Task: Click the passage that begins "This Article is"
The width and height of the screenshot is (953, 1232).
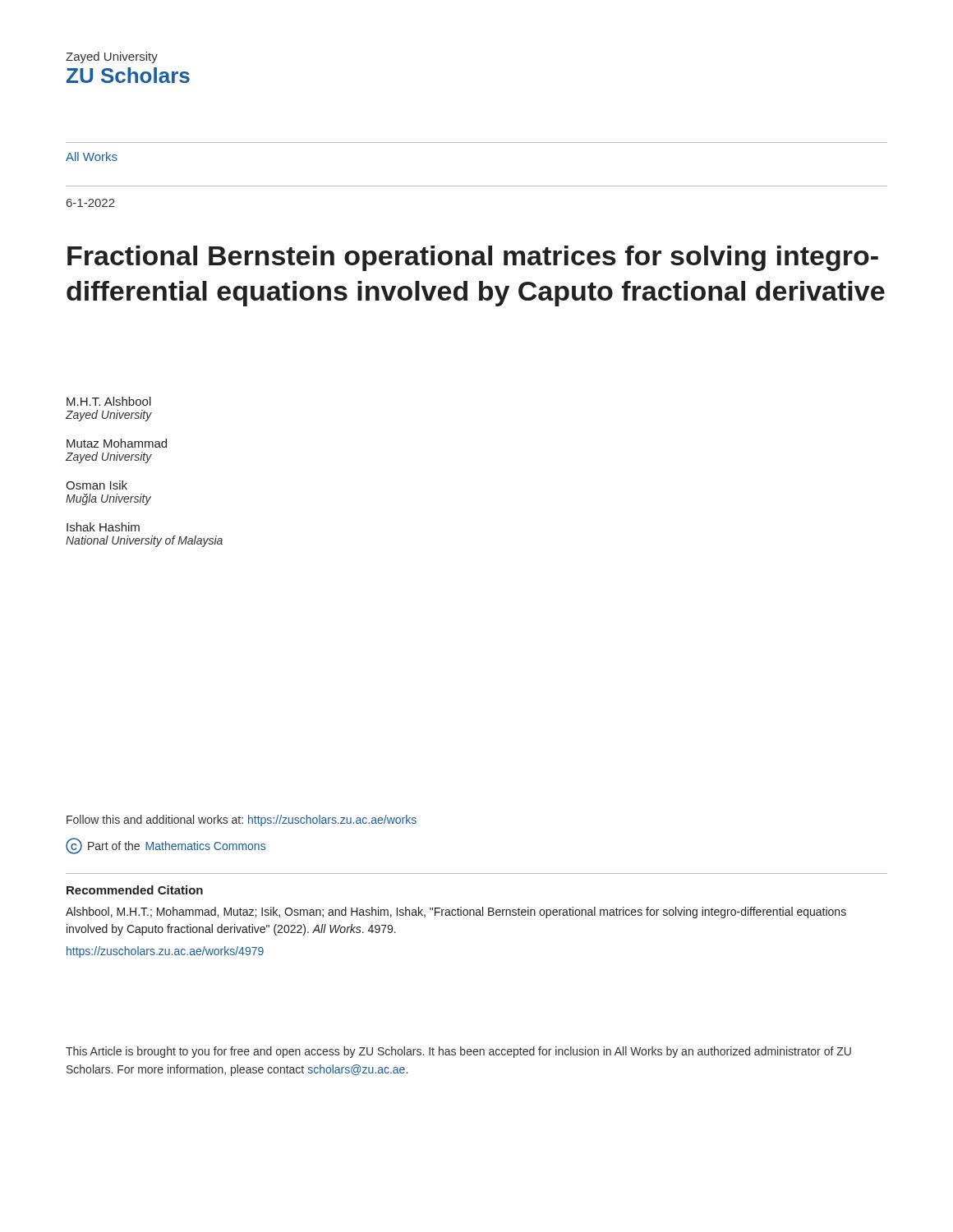Action: coord(459,1060)
